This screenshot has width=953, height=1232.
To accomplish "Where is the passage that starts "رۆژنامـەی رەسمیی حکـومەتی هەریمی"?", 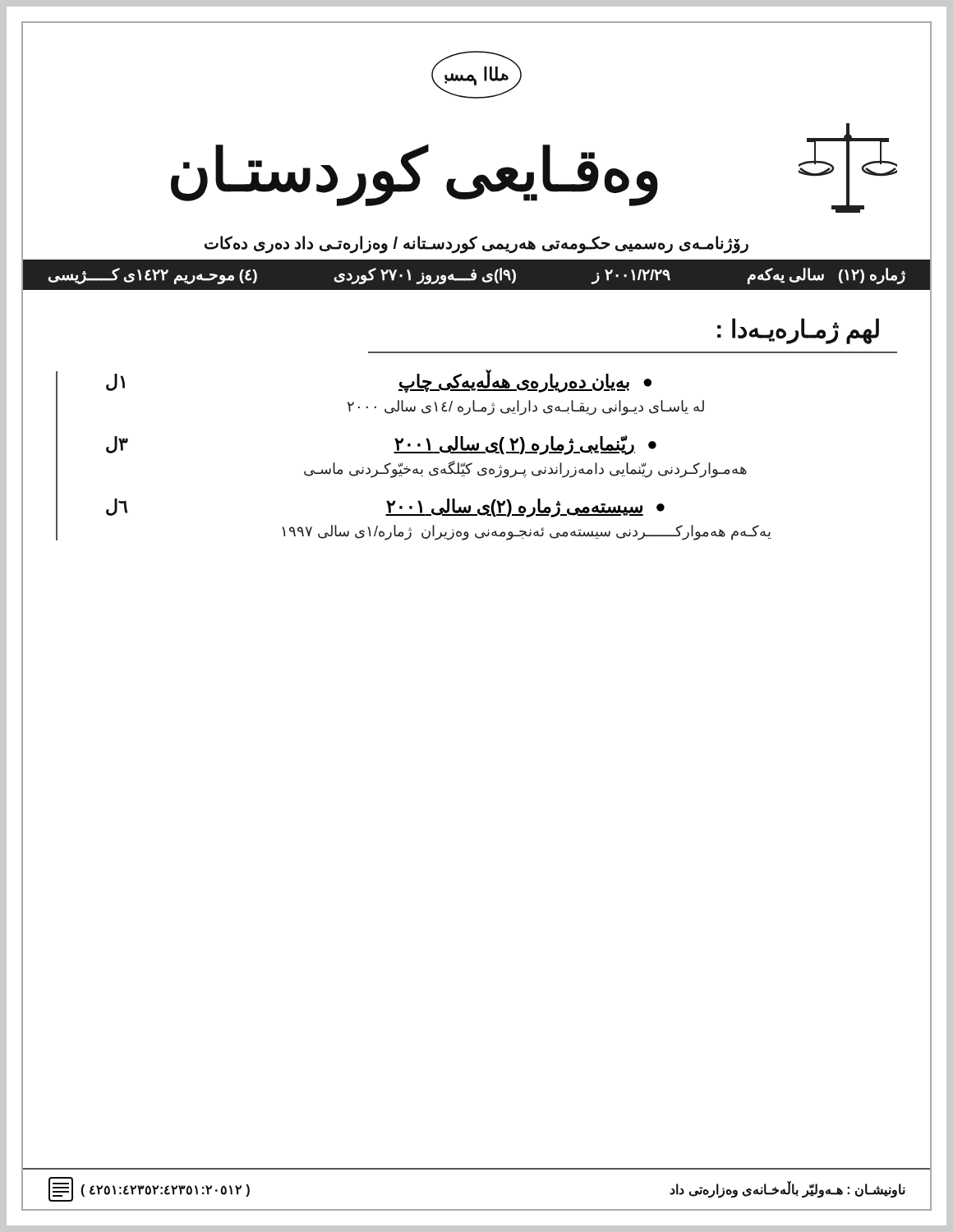I will click(476, 243).
